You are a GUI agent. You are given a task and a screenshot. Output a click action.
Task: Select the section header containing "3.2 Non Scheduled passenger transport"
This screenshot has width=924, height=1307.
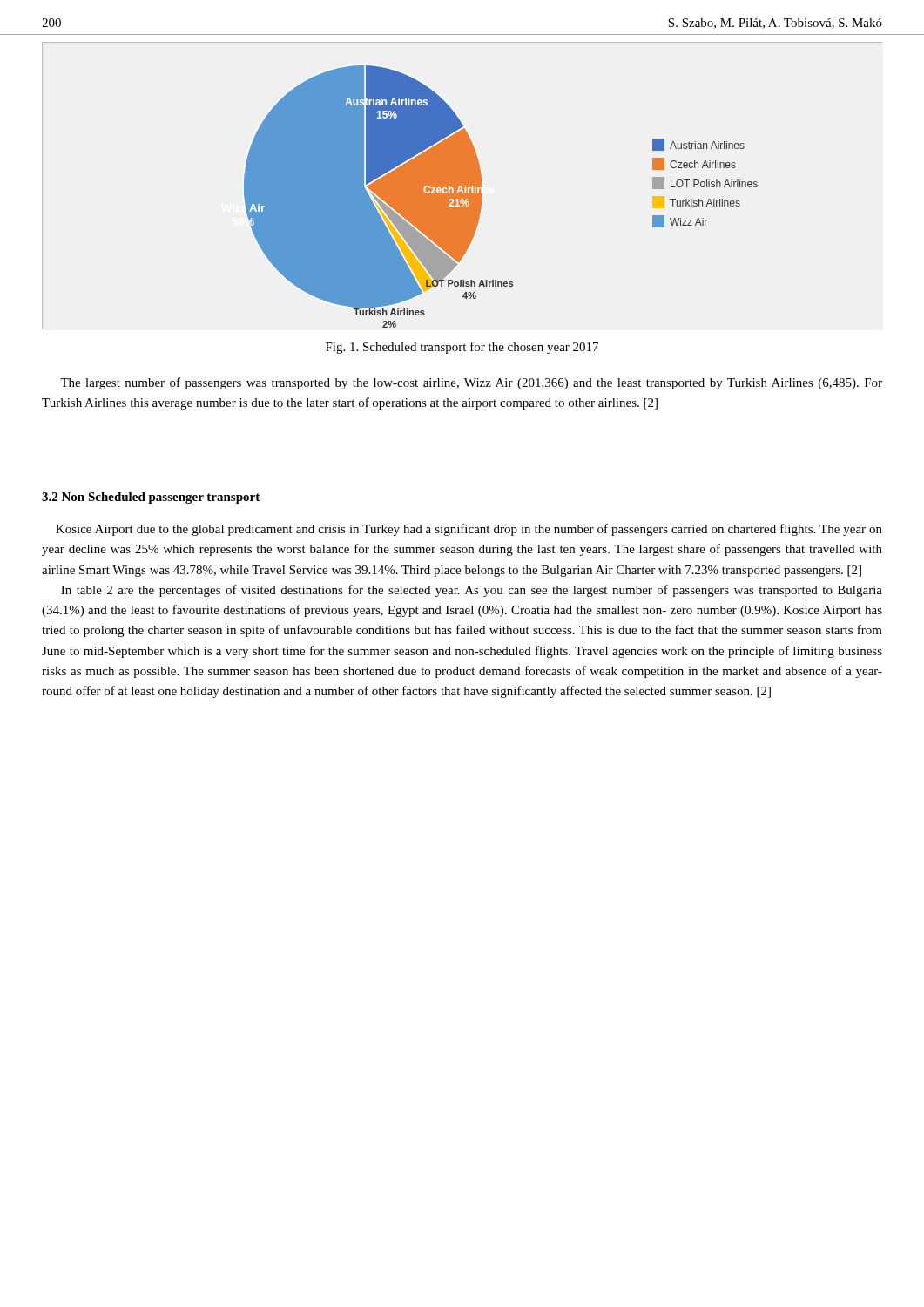coord(151,497)
